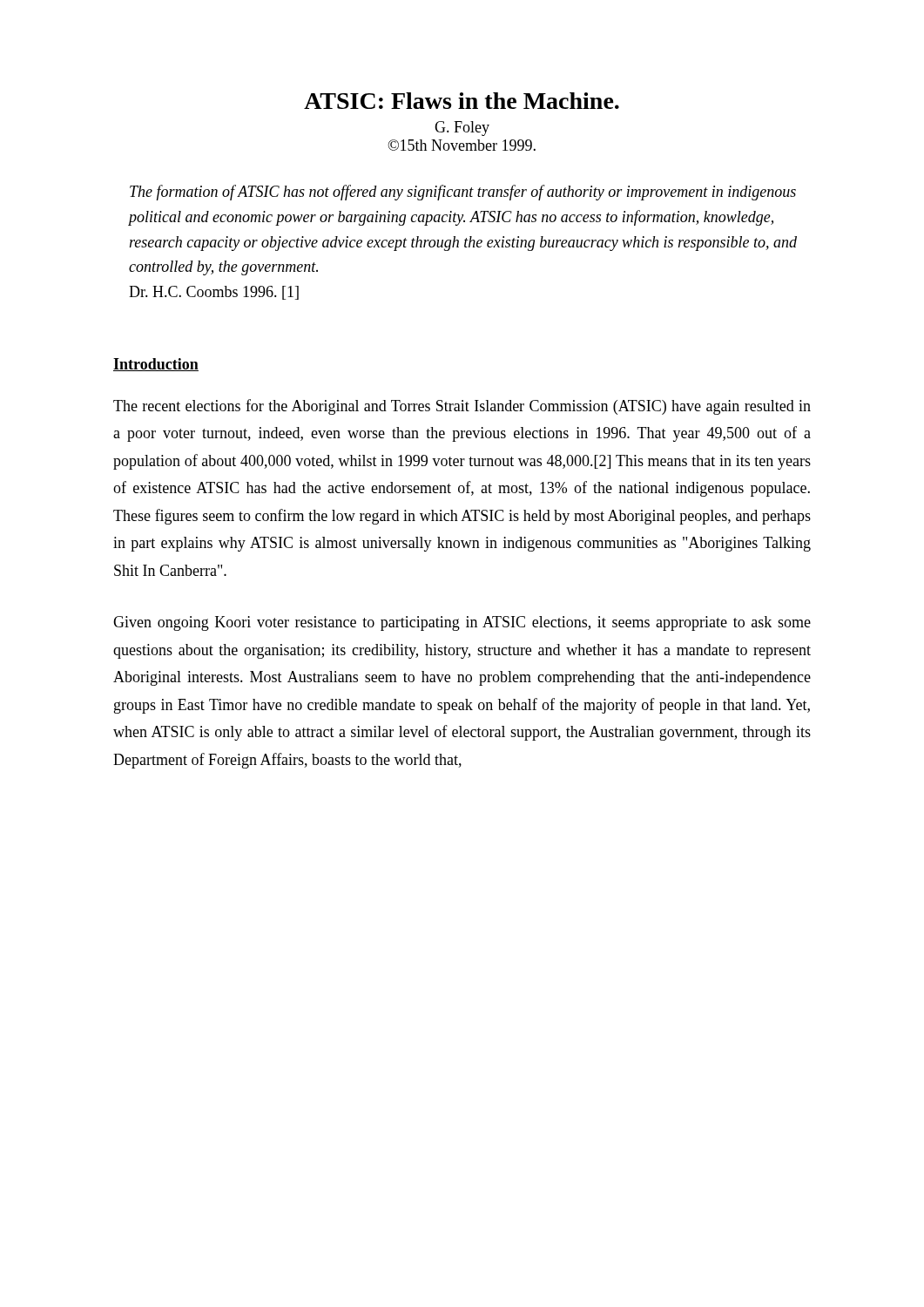Find the region starting "Given ongoing Koori voter resistance to participating"
The image size is (924, 1307).
pyautogui.click(x=462, y=691)
